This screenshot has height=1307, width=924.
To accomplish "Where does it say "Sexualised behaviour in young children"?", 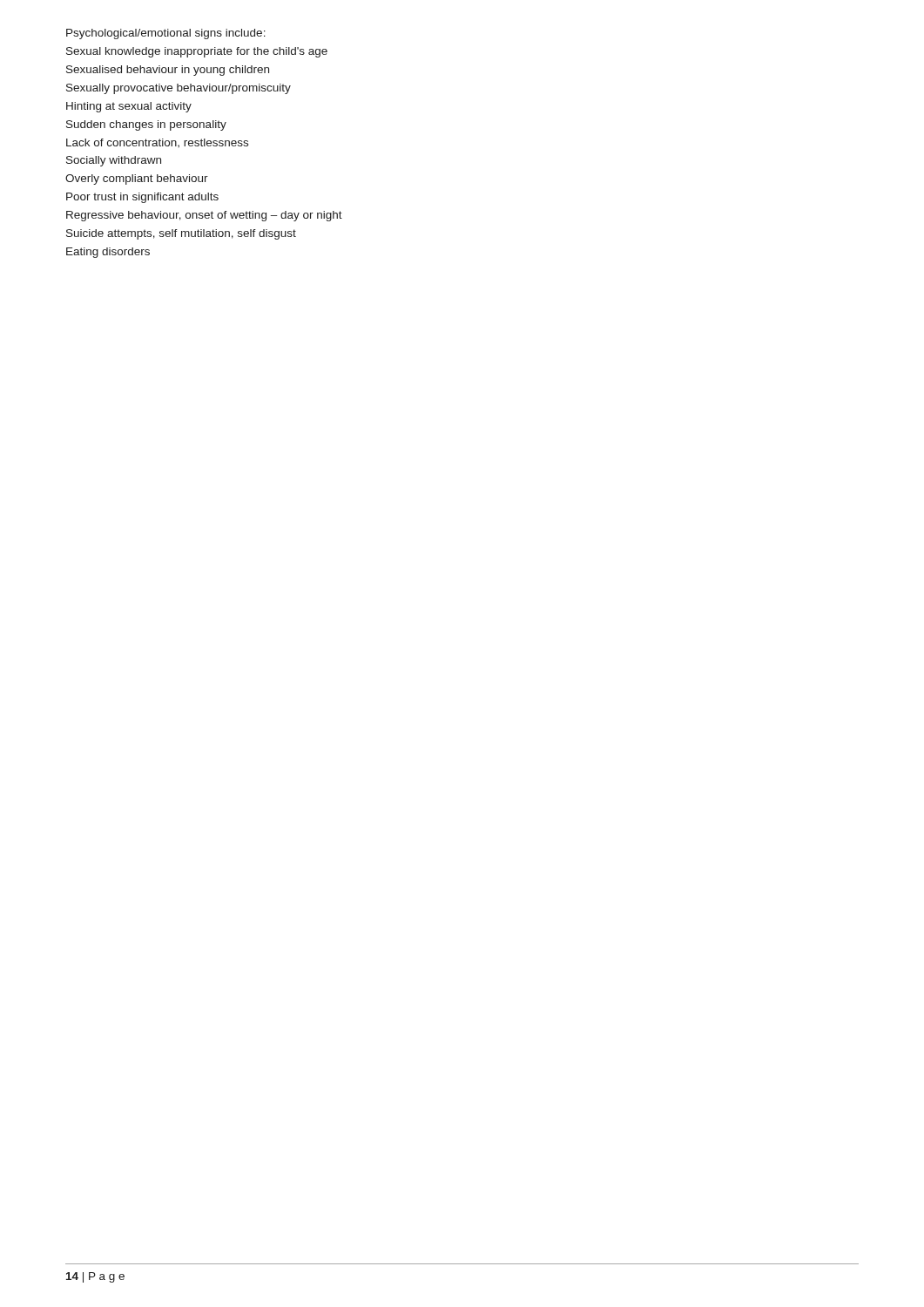I will point(168,69).
